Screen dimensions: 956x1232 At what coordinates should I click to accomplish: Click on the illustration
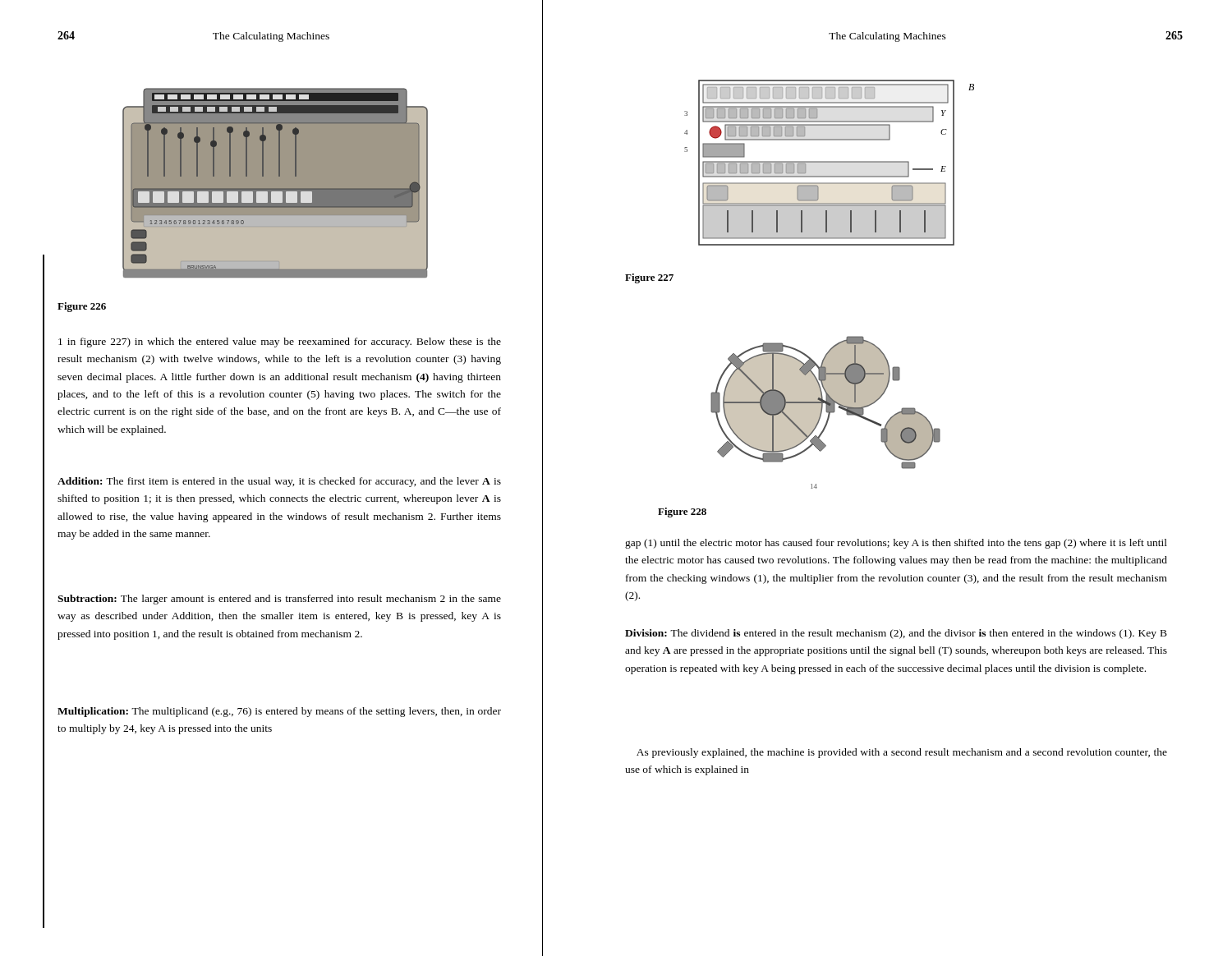(830, 166)
